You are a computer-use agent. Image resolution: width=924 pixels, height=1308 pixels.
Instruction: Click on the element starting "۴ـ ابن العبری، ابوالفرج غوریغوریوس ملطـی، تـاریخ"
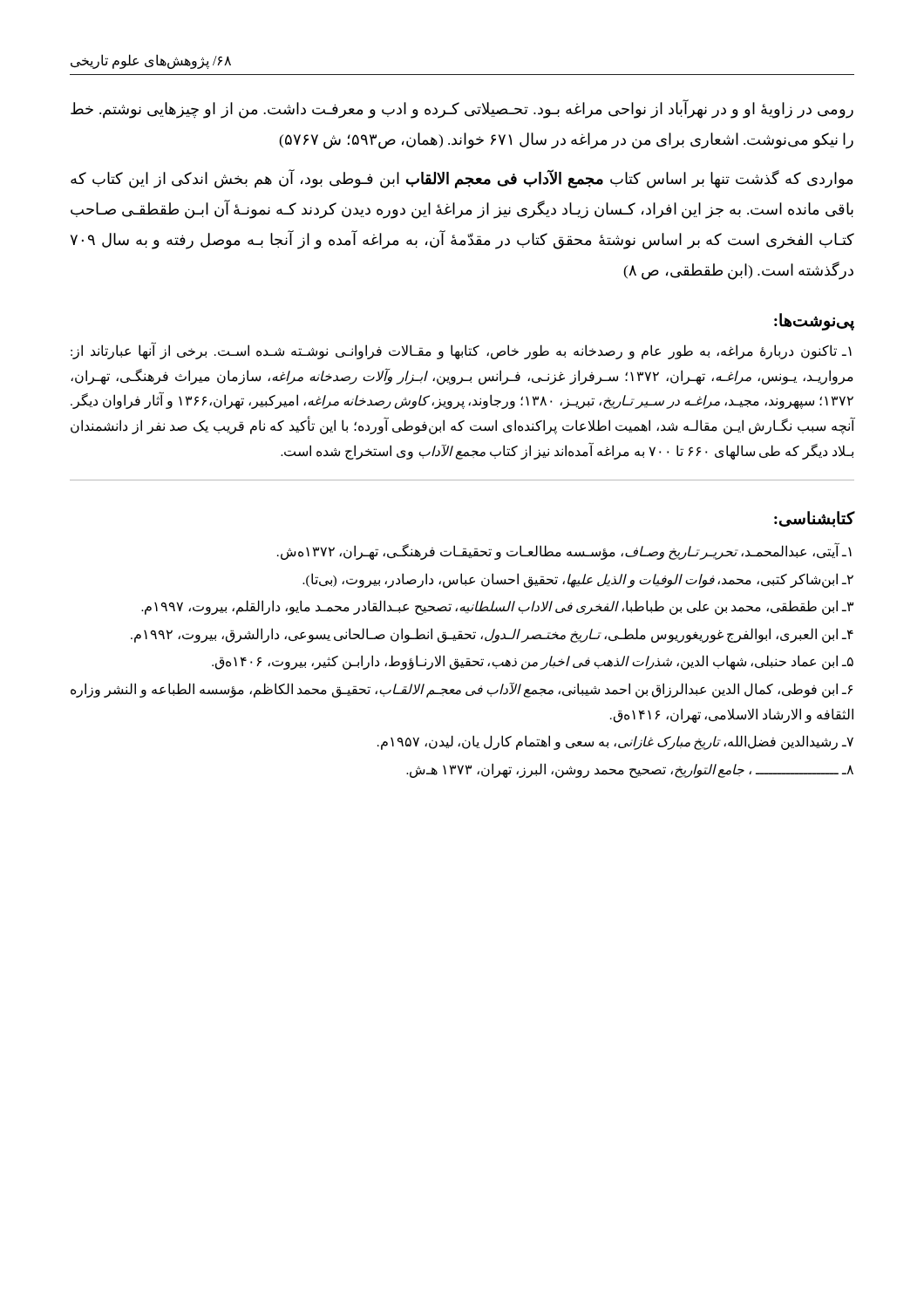coord(492,634)
